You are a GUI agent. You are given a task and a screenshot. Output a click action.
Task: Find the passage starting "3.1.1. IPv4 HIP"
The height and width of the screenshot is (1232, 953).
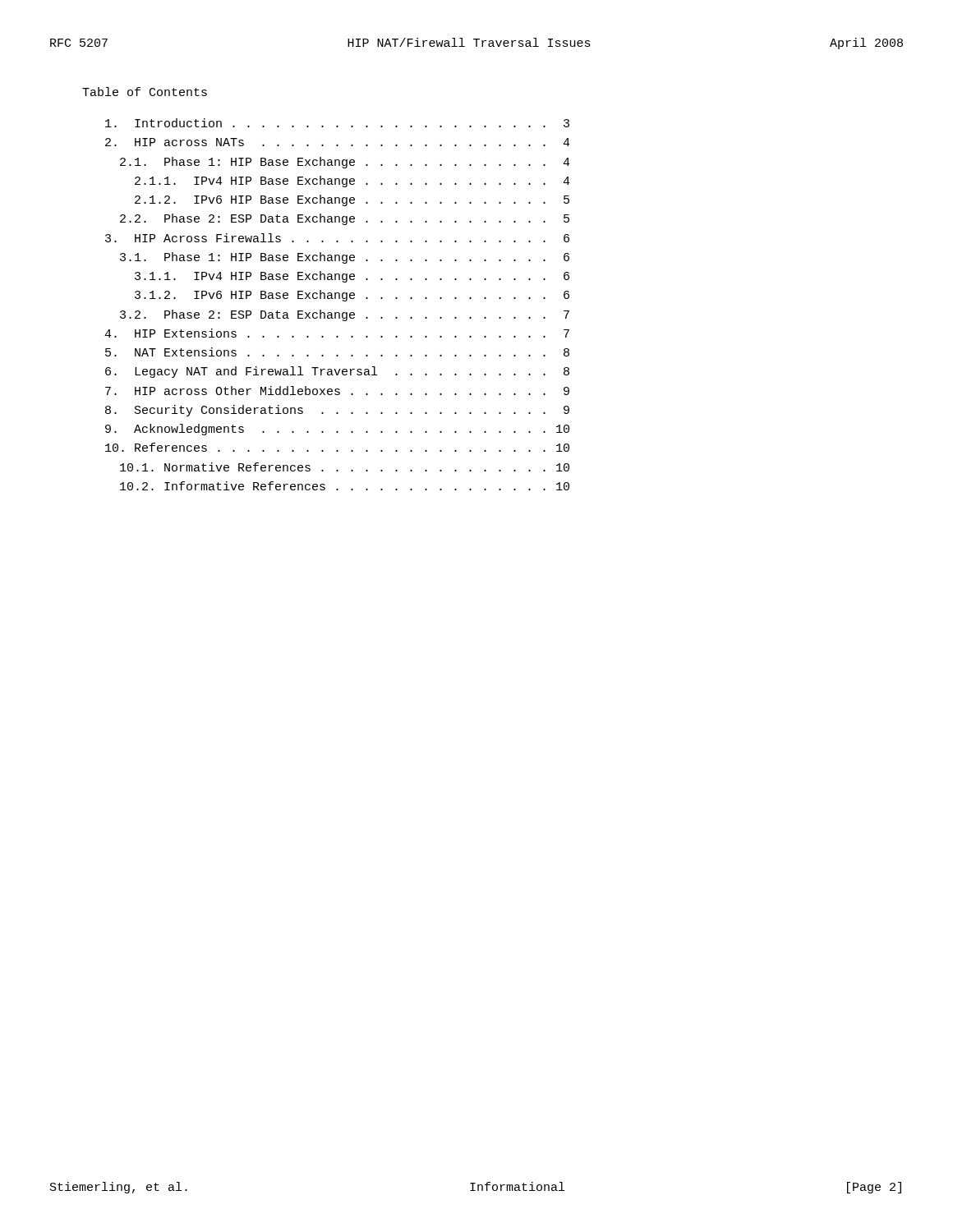pyautogui.click(x=476, y=277)
